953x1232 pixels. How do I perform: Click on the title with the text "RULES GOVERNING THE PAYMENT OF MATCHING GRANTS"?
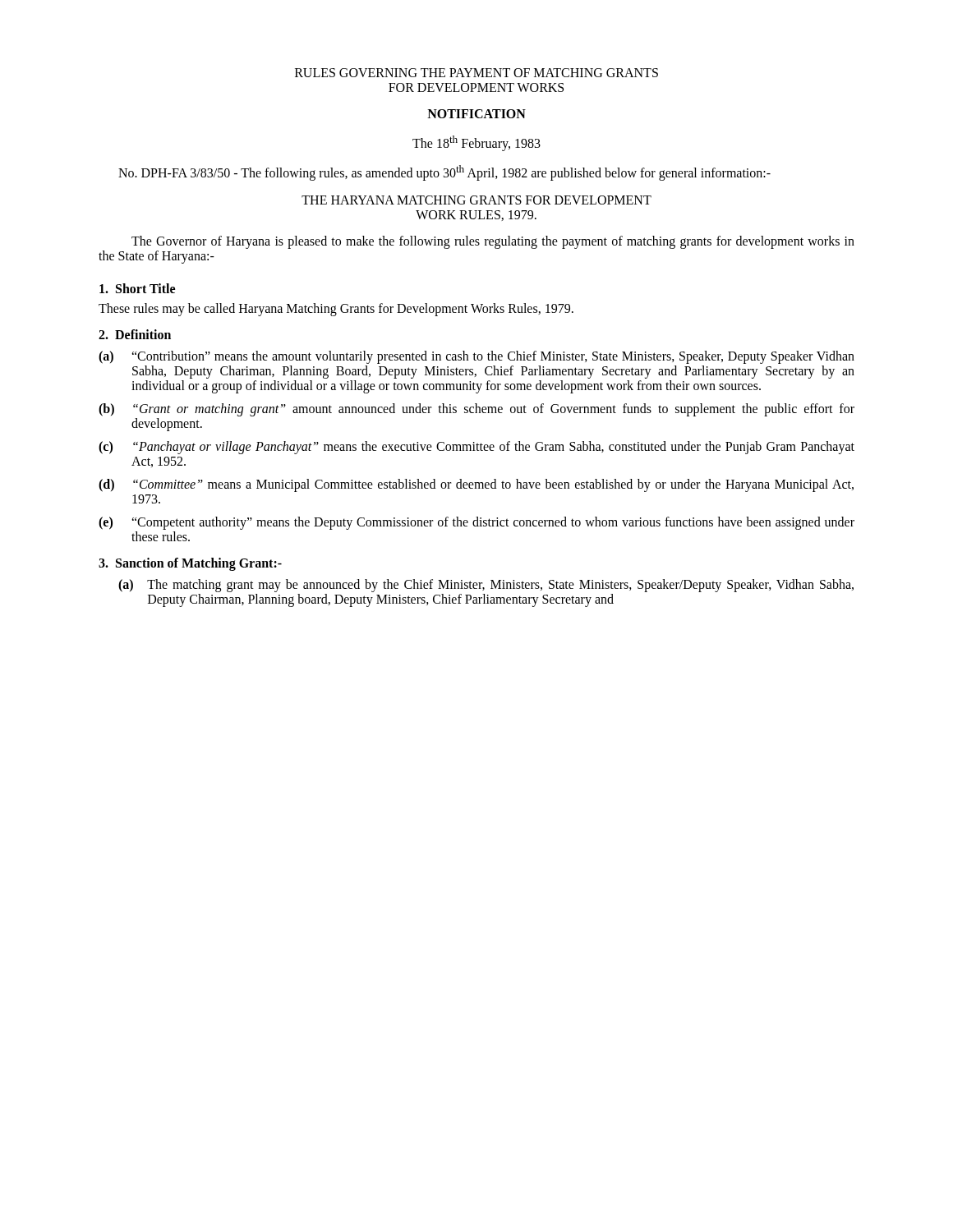click(476, 80)
